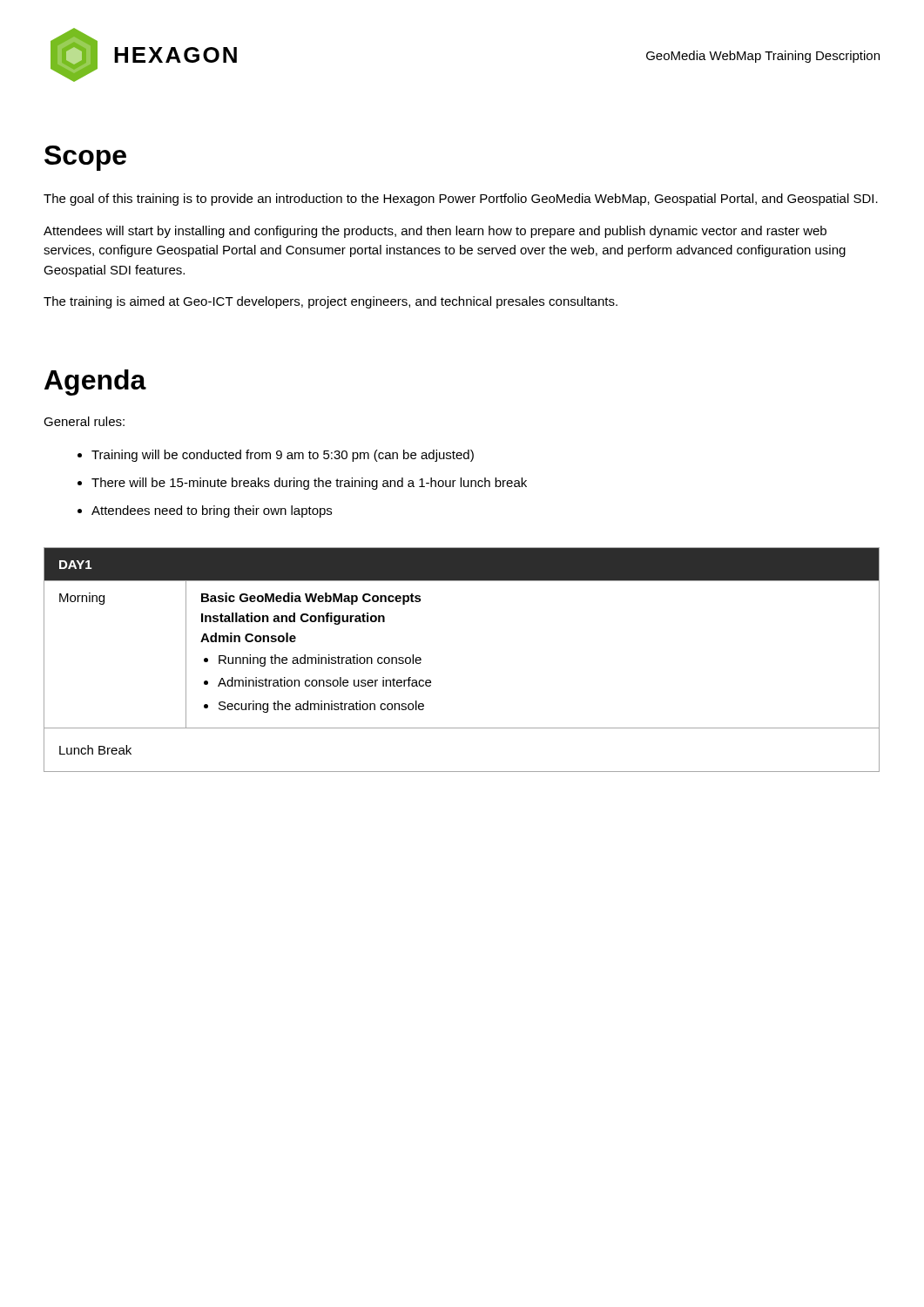The height and width of the screenshot is (1307, 924).
Task: Locate the block starting "Attendees will start by"
Action: (x=462, y=250)
